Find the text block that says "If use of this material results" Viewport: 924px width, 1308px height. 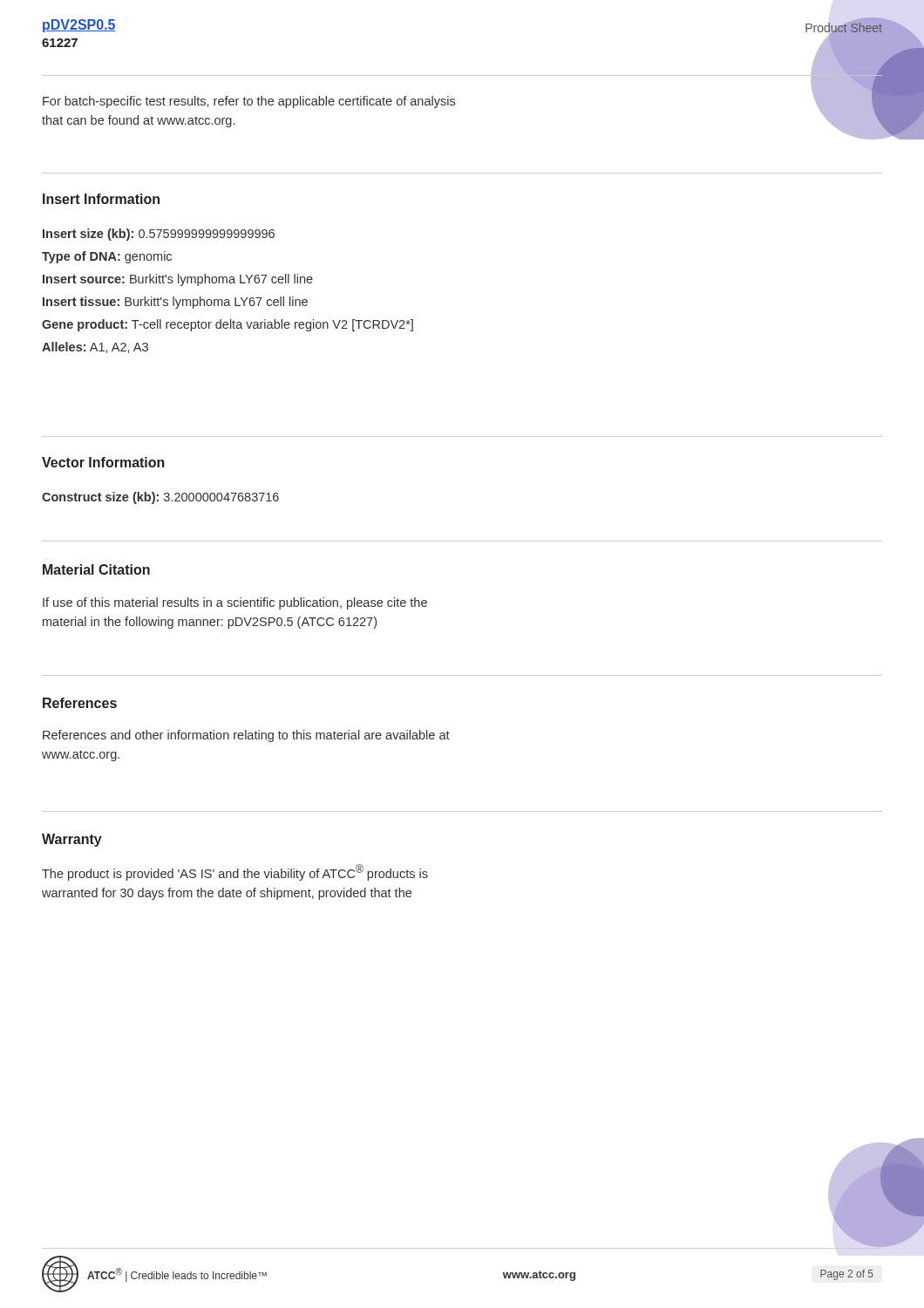tap(235, 603)
